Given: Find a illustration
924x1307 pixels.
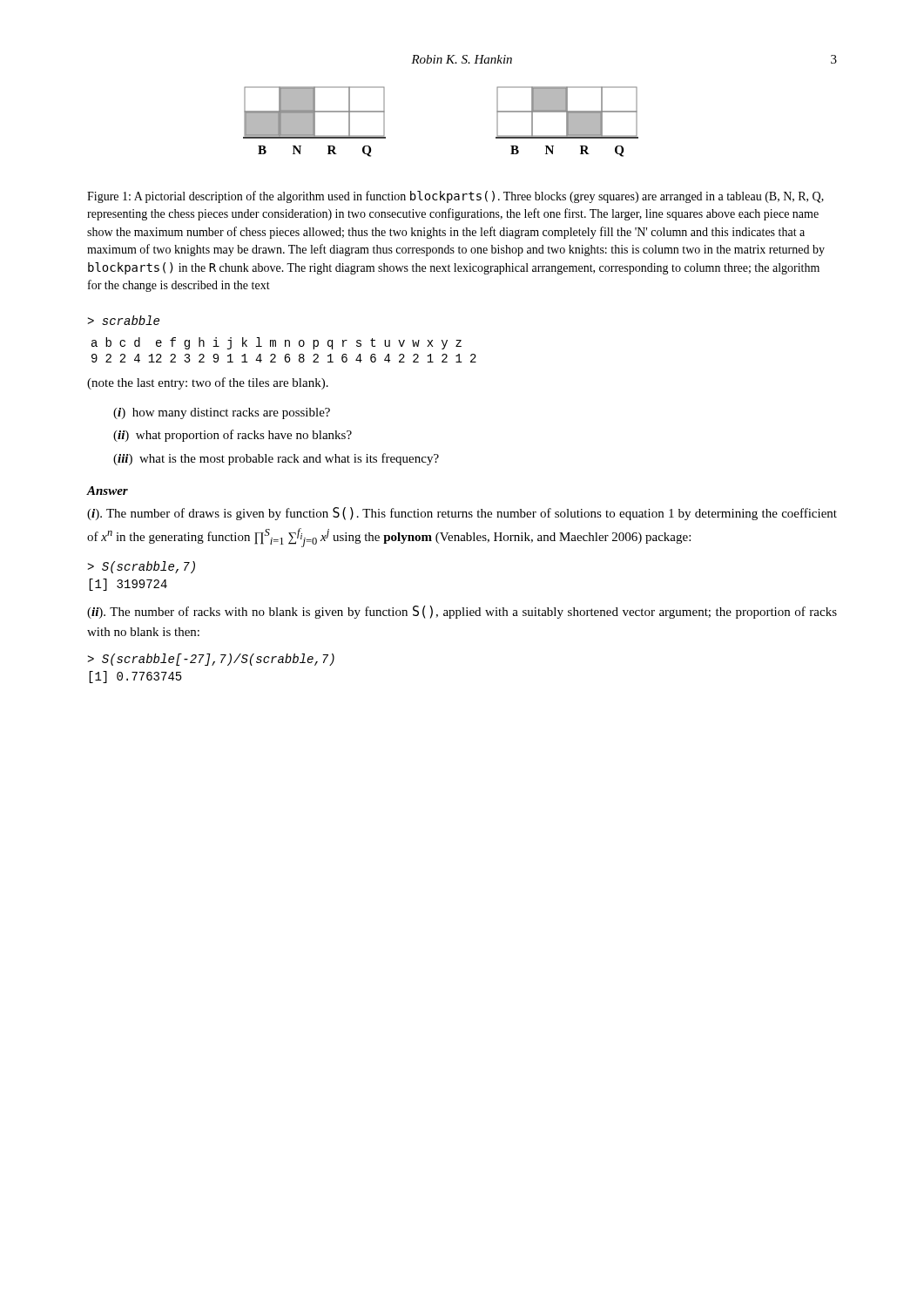Looking at the screenshot, I should click(462, 131).
